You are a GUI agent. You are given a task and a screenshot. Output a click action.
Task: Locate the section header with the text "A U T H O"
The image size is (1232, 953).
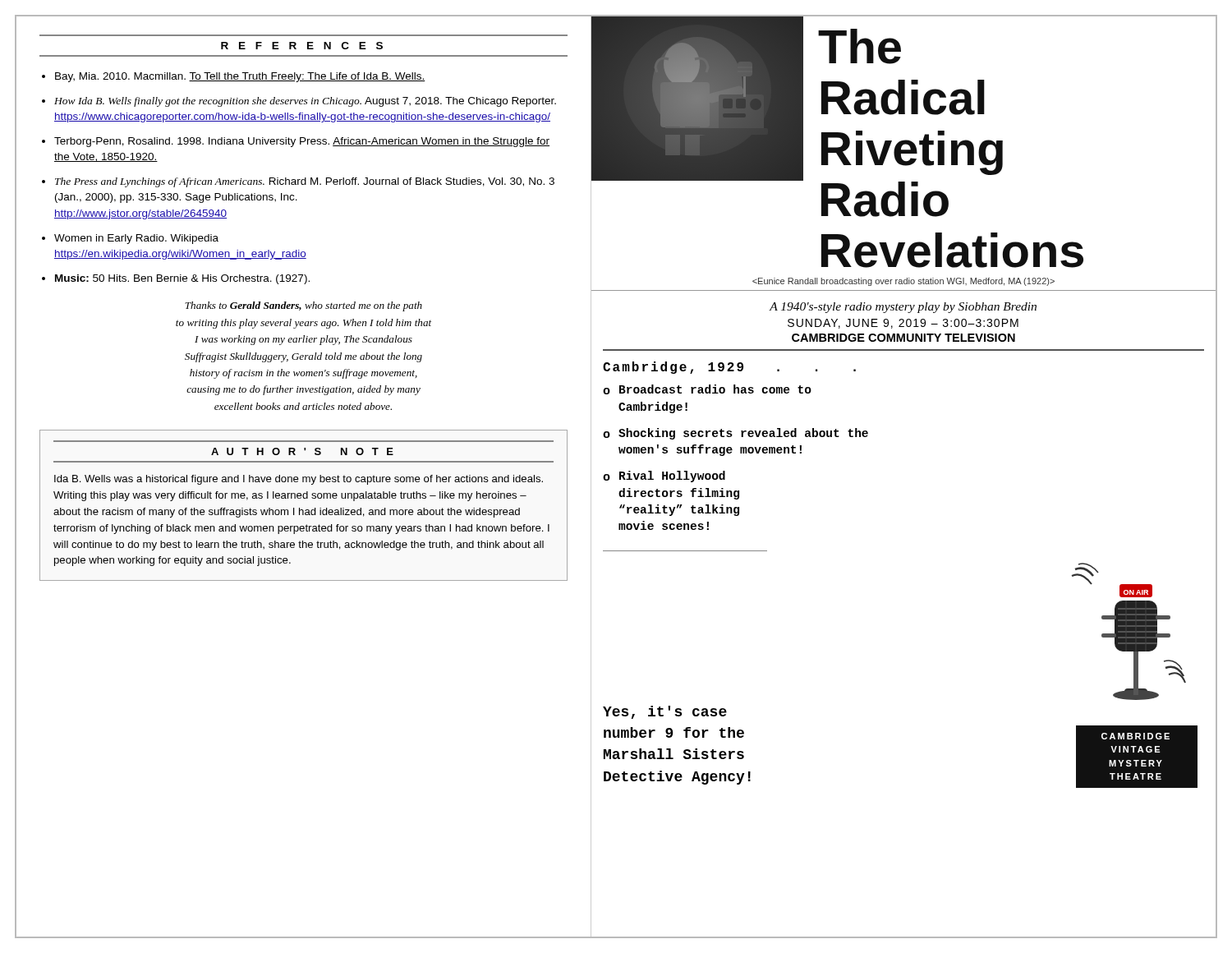[x=303, y=452]
